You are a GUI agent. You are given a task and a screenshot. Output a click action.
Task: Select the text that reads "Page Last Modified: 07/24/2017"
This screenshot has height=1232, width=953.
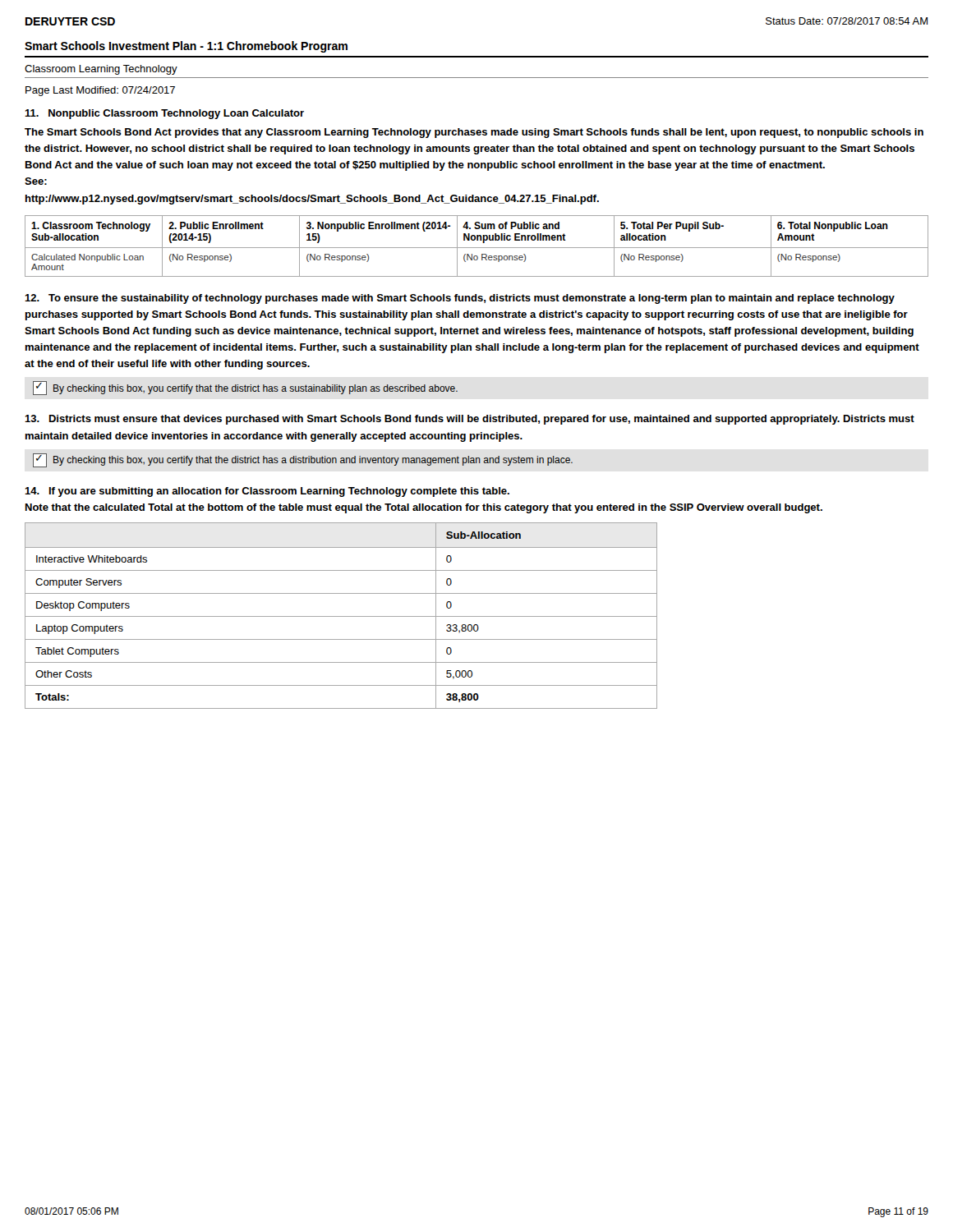(x=100, y=90)
